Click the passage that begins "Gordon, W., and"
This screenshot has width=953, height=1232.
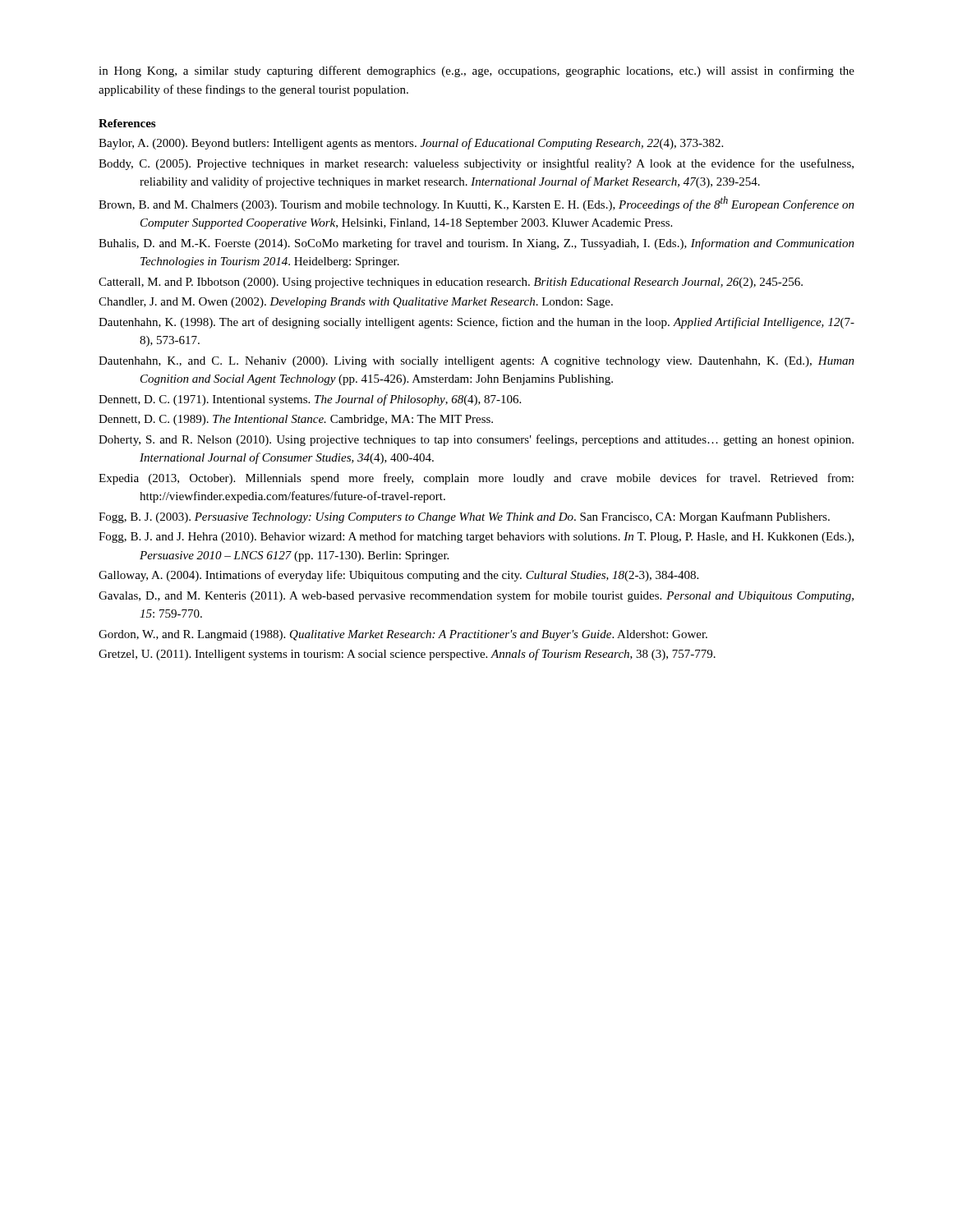click(x=403, y=634)
